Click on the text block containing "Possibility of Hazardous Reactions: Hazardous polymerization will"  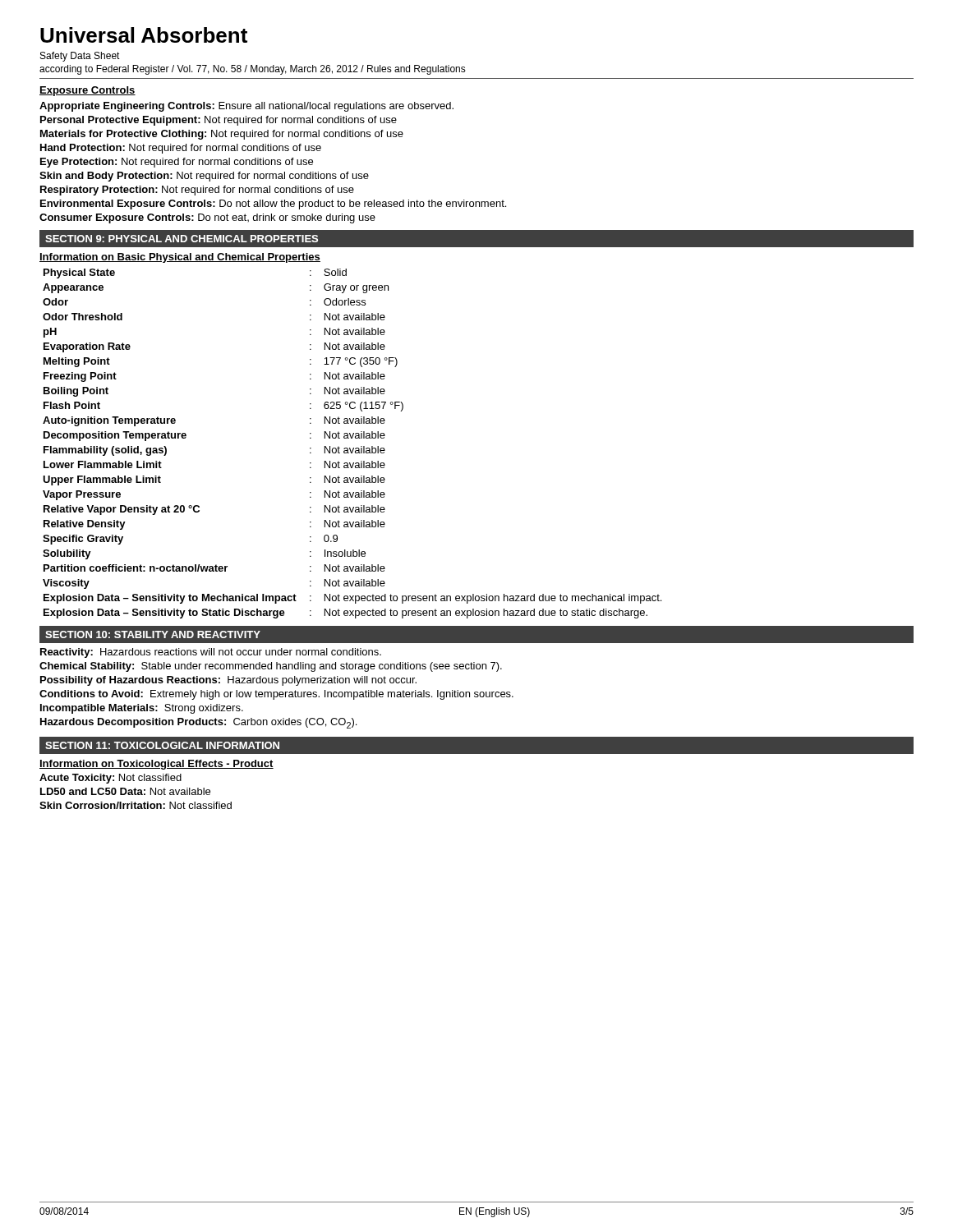click(228, 680)
